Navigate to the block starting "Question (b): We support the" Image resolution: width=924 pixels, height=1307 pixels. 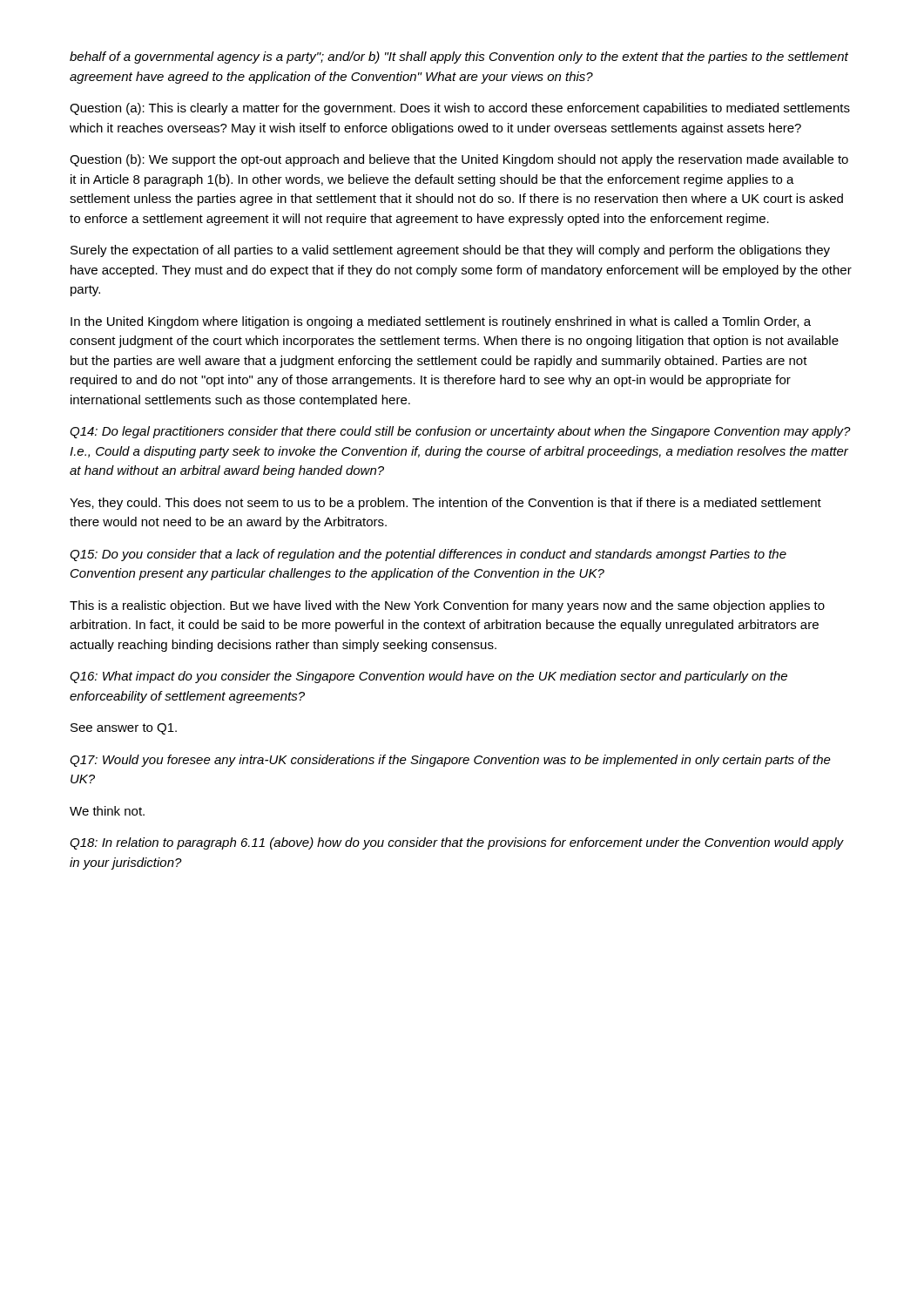coord(459,188)
